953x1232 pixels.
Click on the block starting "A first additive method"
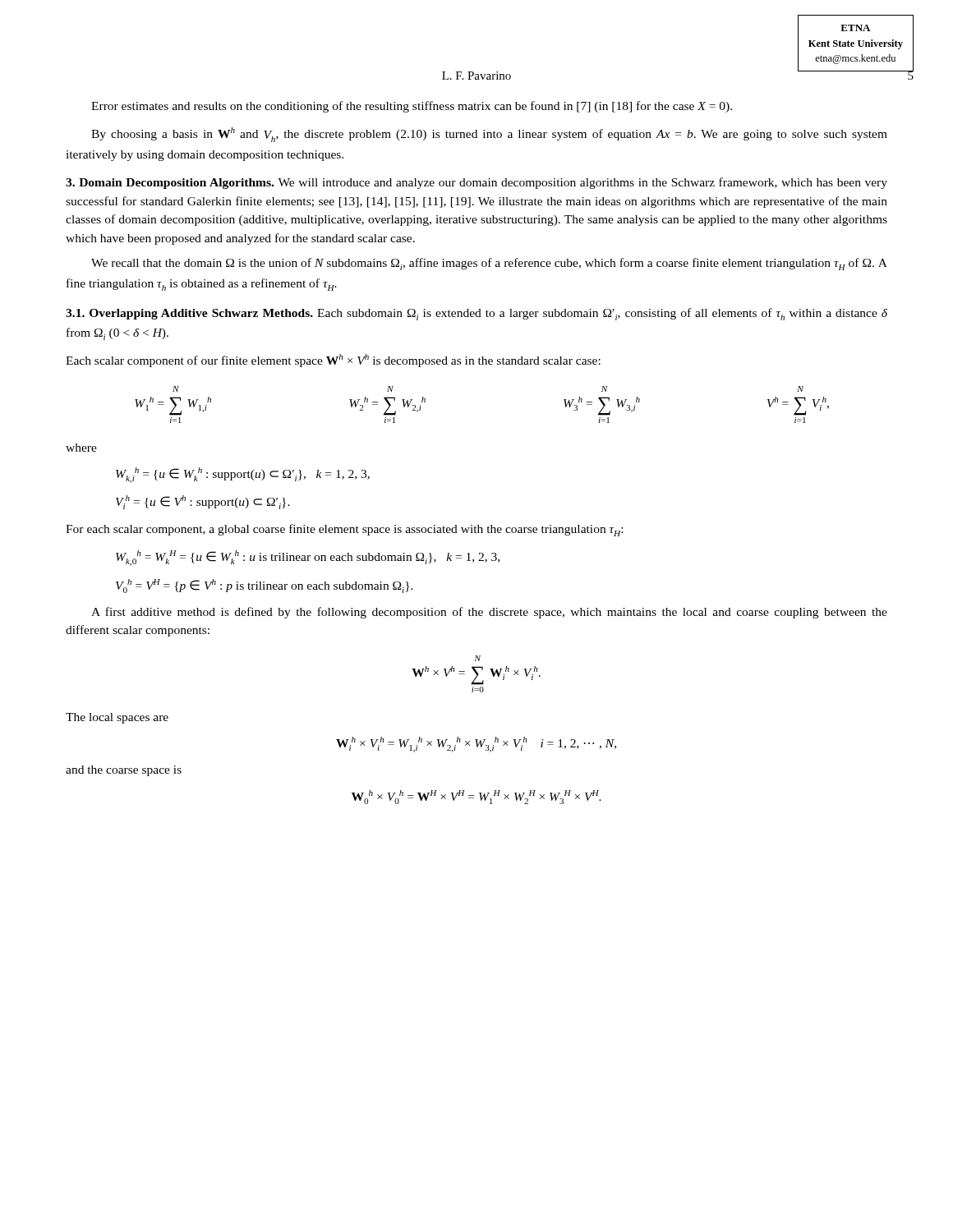[476, 621]
